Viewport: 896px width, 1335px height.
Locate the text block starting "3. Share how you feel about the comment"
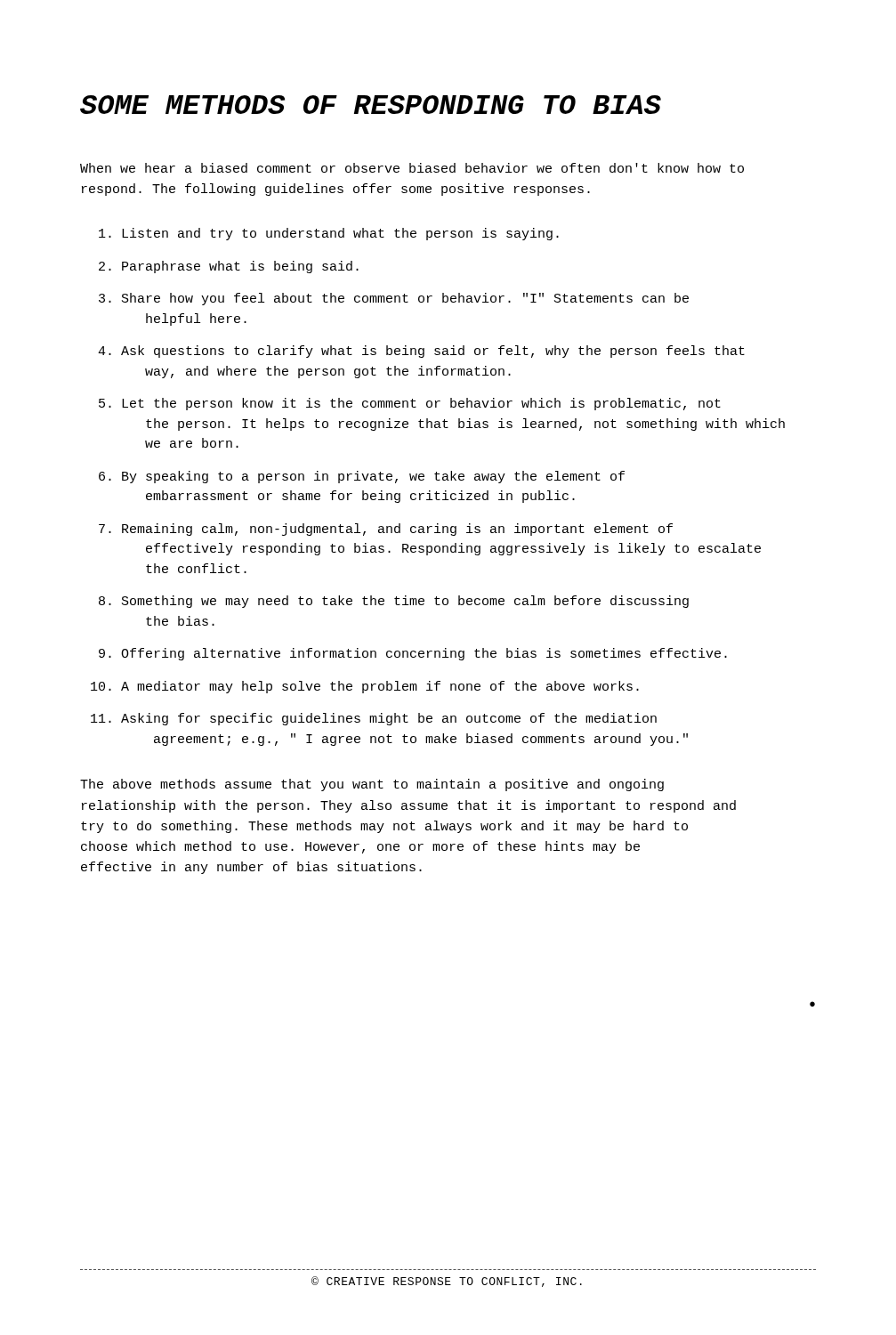tap(448, 311)
